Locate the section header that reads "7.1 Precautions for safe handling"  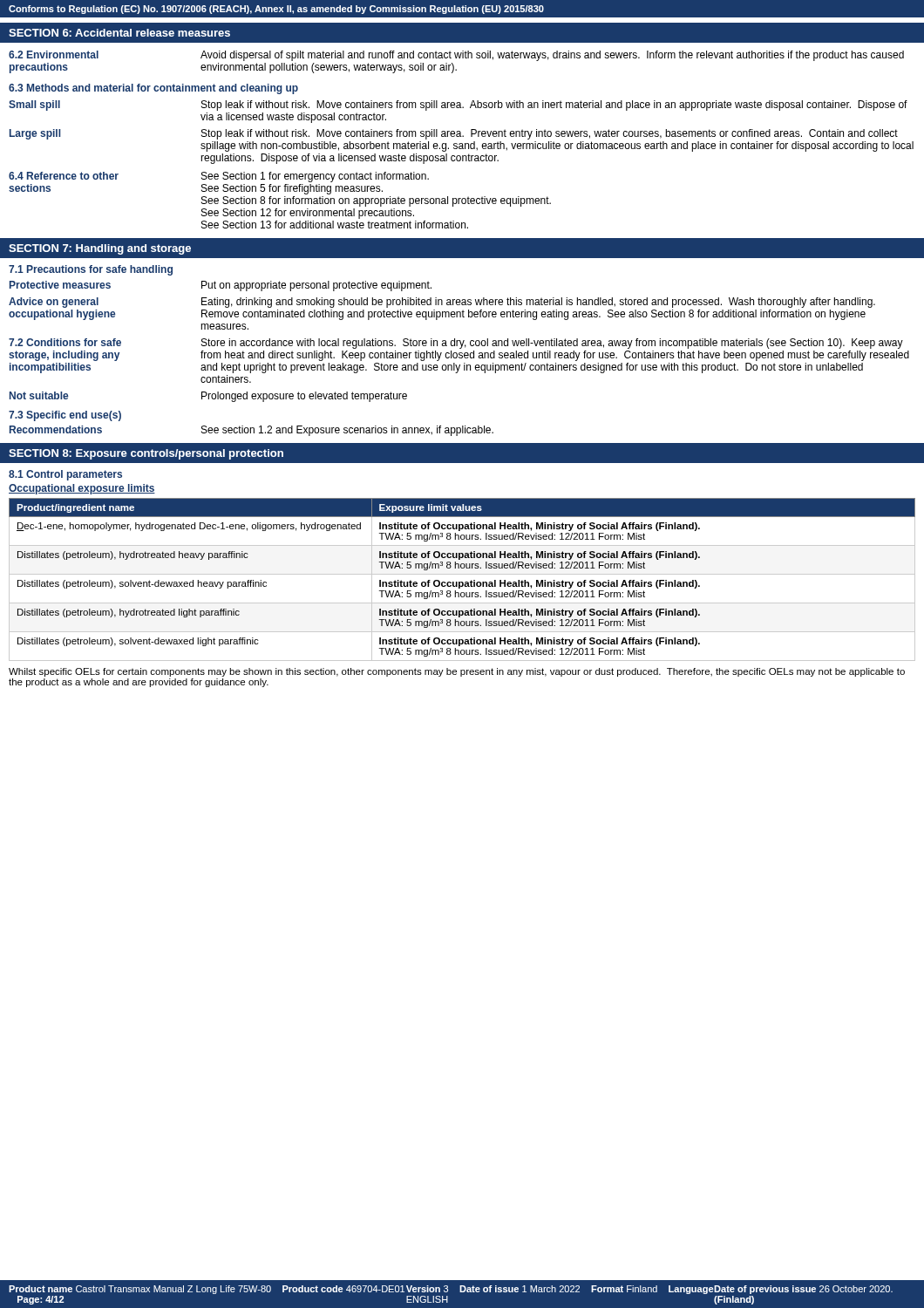(91, 269)
